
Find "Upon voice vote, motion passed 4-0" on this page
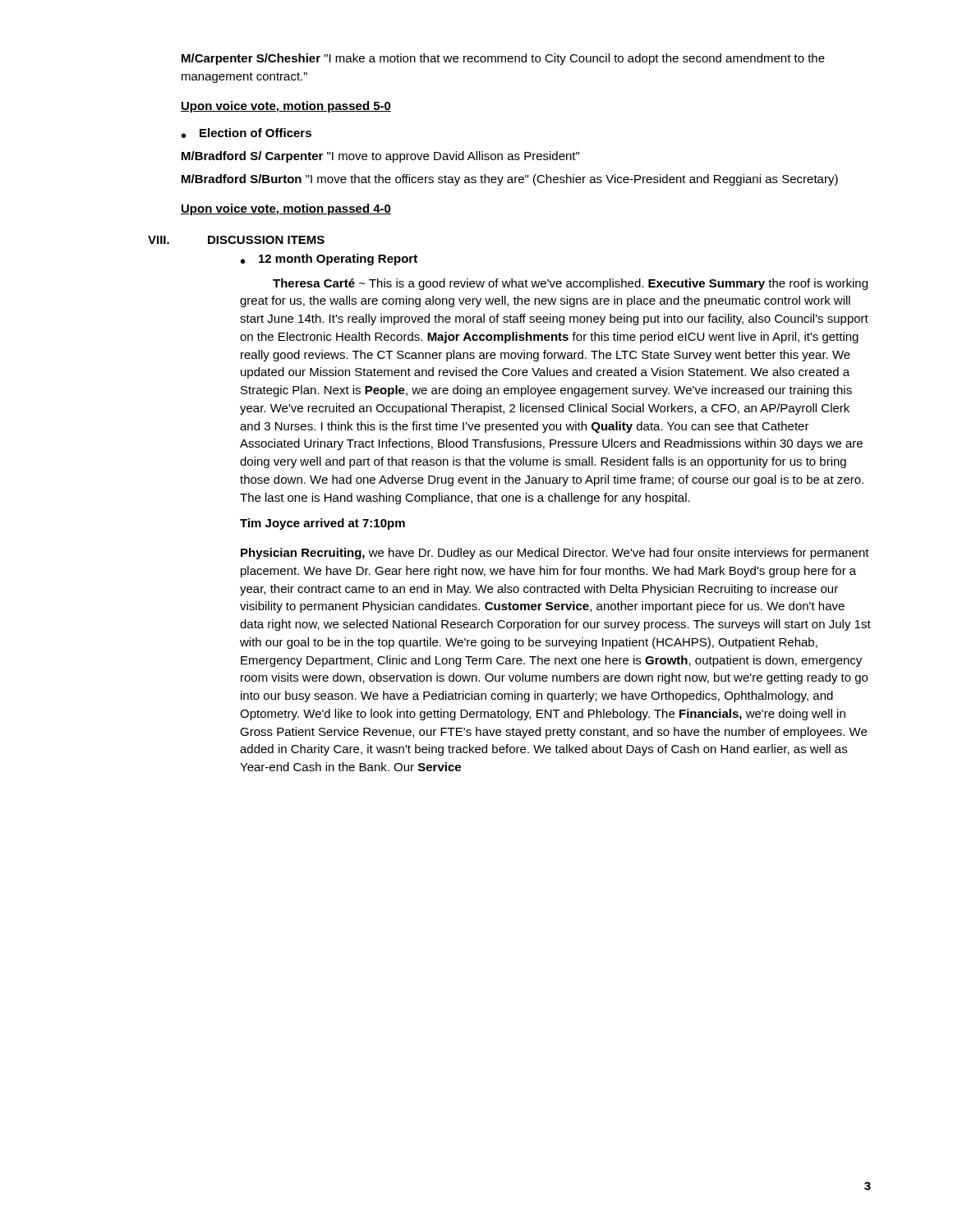pyautogui.click(x=286, y=209)
